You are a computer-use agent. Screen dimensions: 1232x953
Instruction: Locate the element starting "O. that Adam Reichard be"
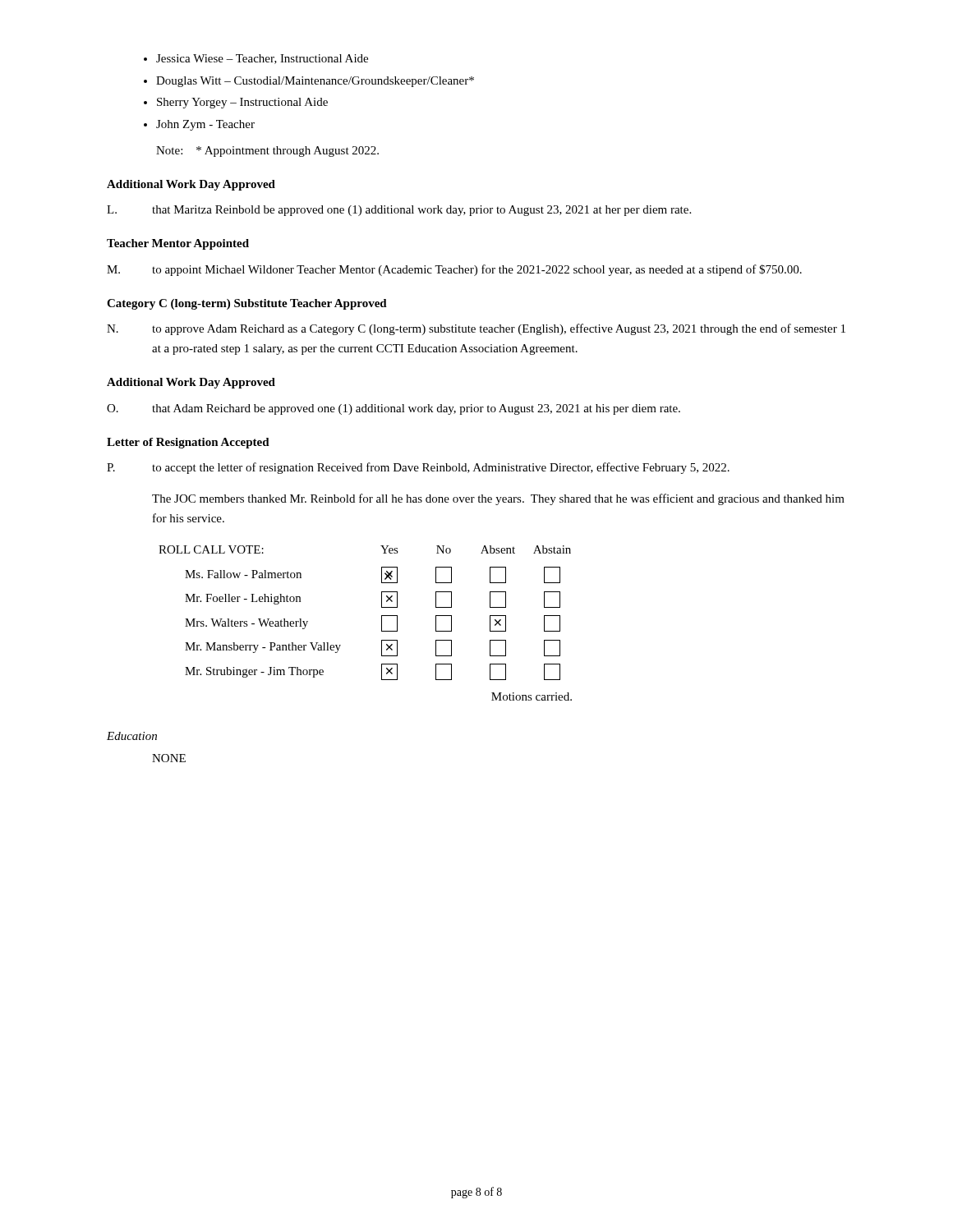476,408
